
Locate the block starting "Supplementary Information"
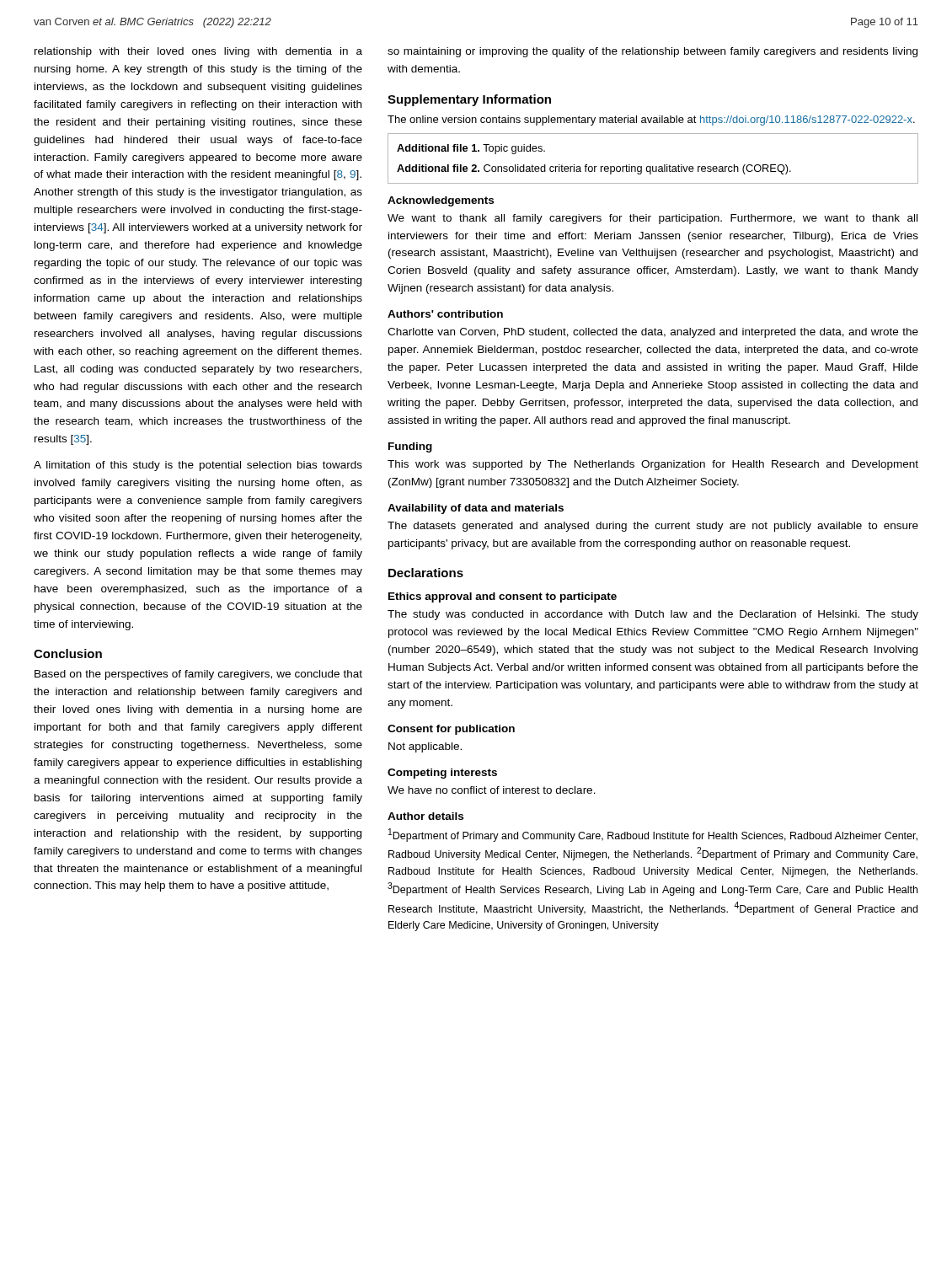[x=469, y=100]
